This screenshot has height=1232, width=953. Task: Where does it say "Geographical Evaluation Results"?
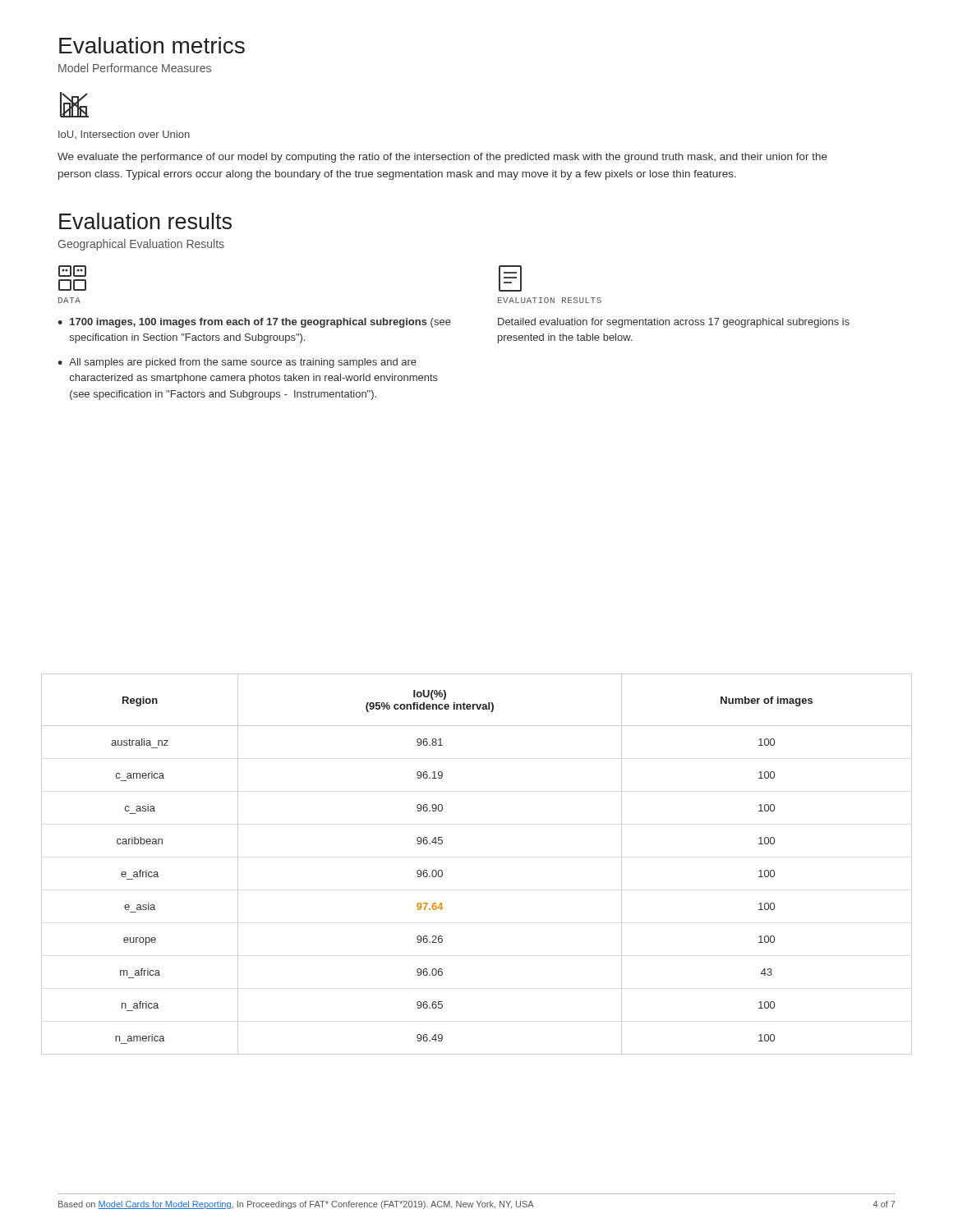pyautogui.click(x=141, y=244)
